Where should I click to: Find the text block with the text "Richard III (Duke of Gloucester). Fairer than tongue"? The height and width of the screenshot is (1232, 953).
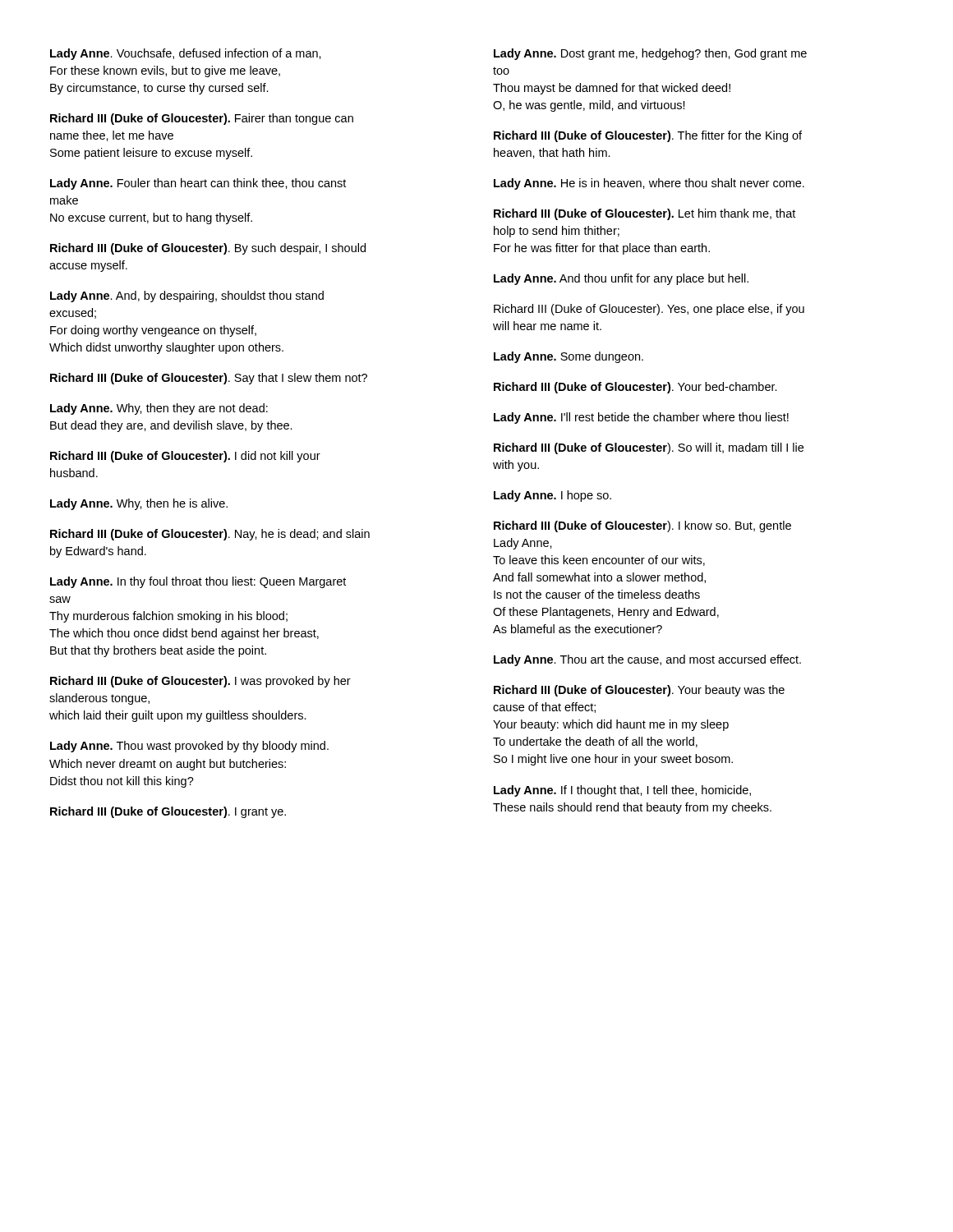click(x=202, y=119)
